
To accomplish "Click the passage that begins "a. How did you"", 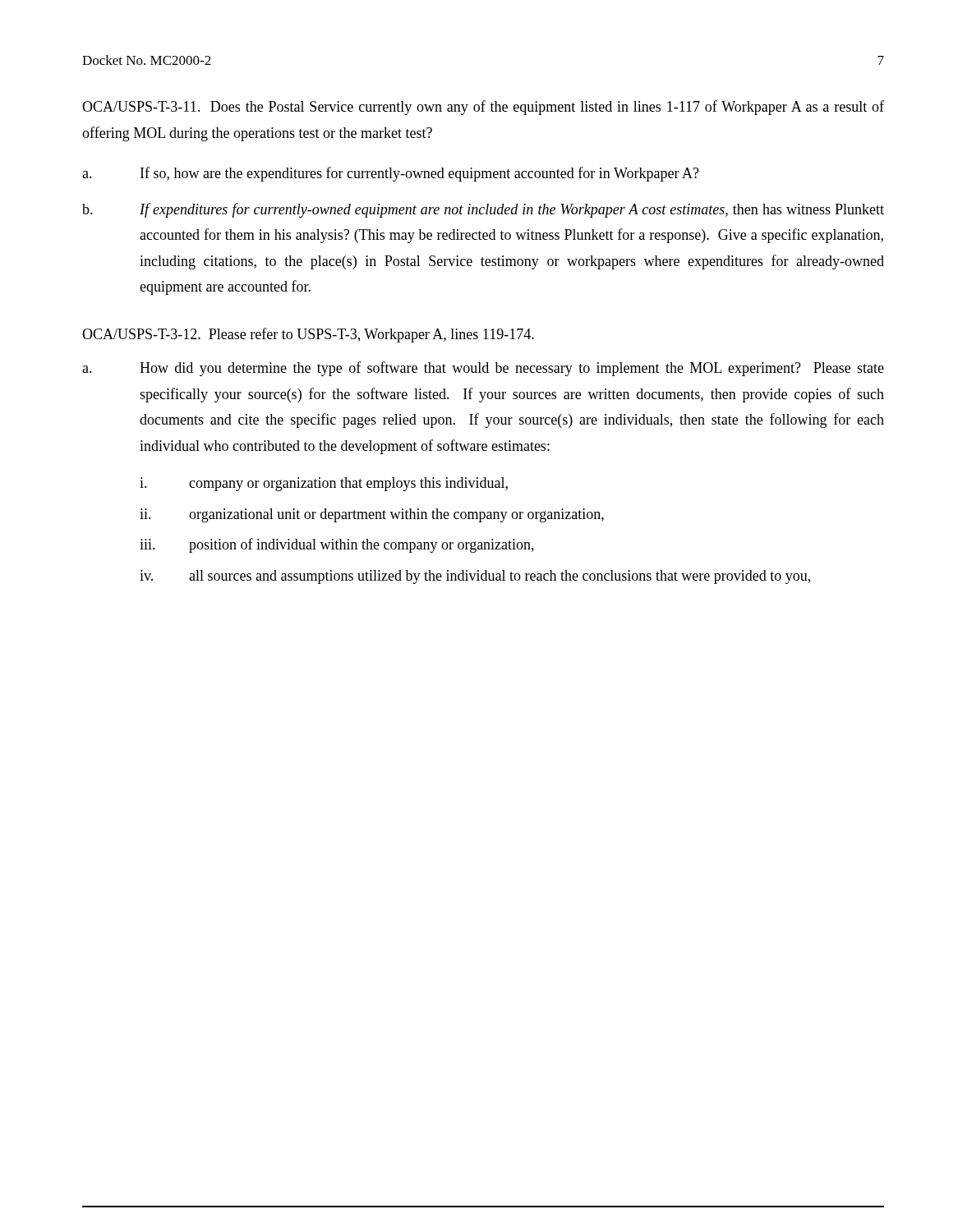I will pyautogui.click(x=483, y=408).
